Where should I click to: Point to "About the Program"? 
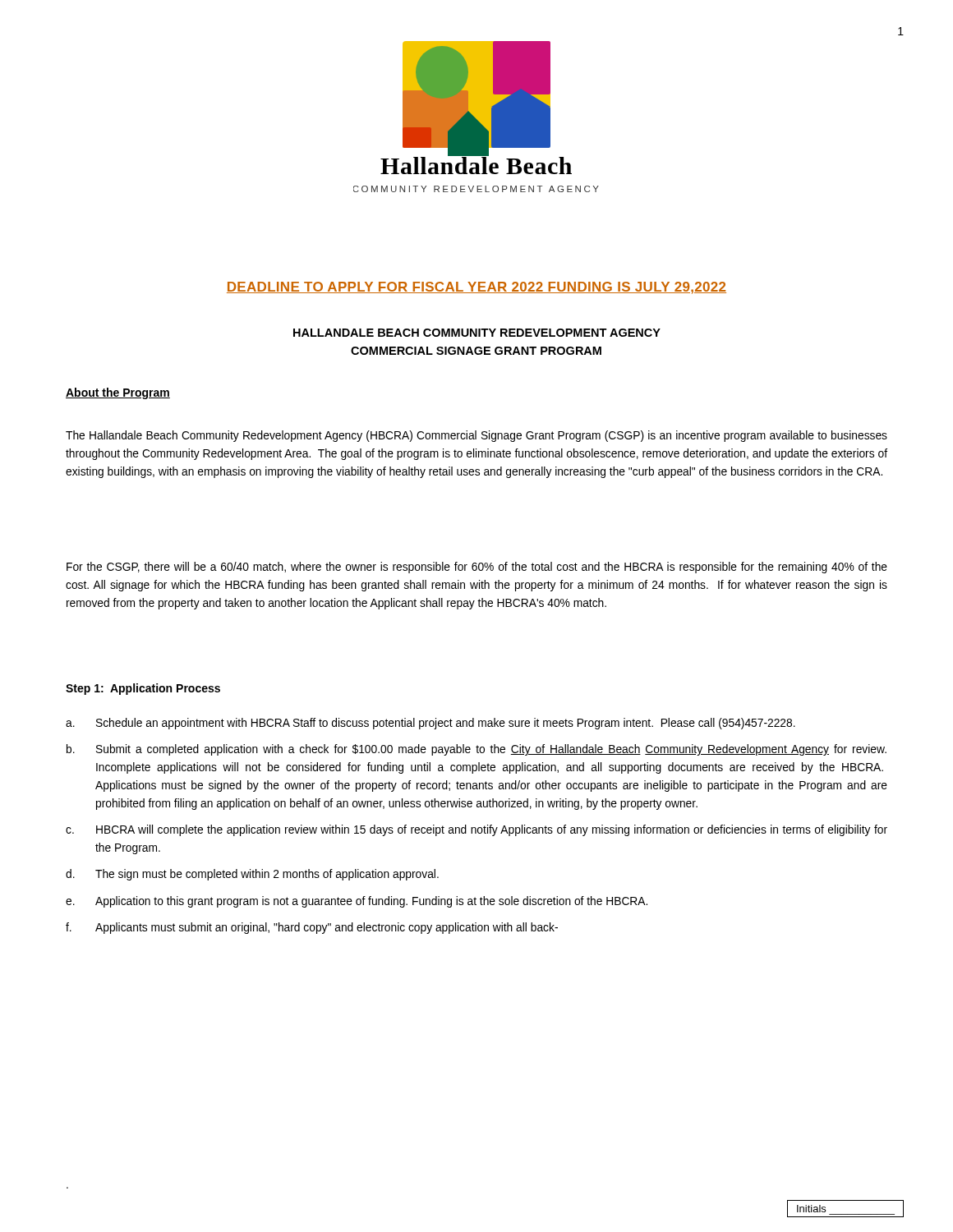point(118,393)
